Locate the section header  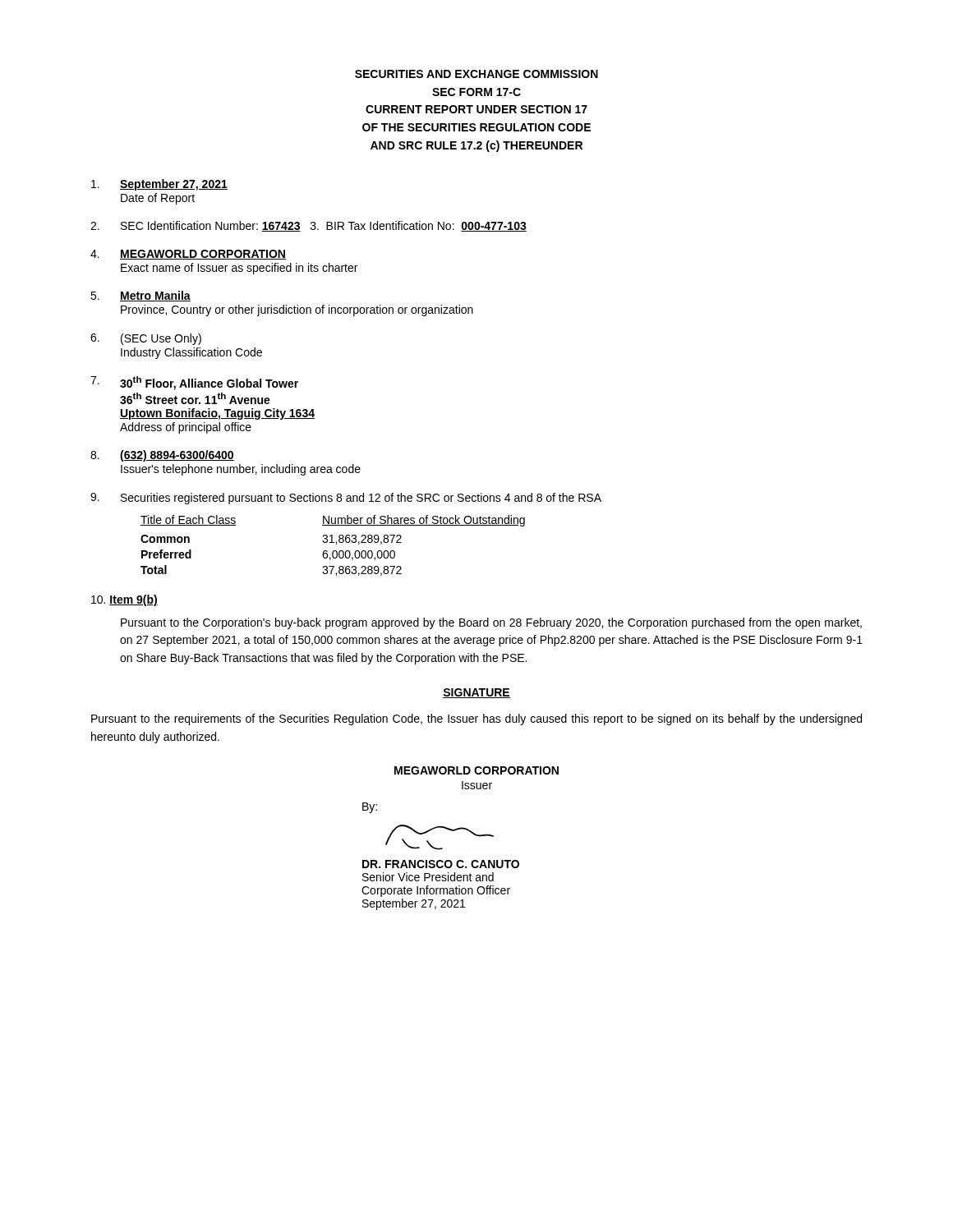click(476, 692)
